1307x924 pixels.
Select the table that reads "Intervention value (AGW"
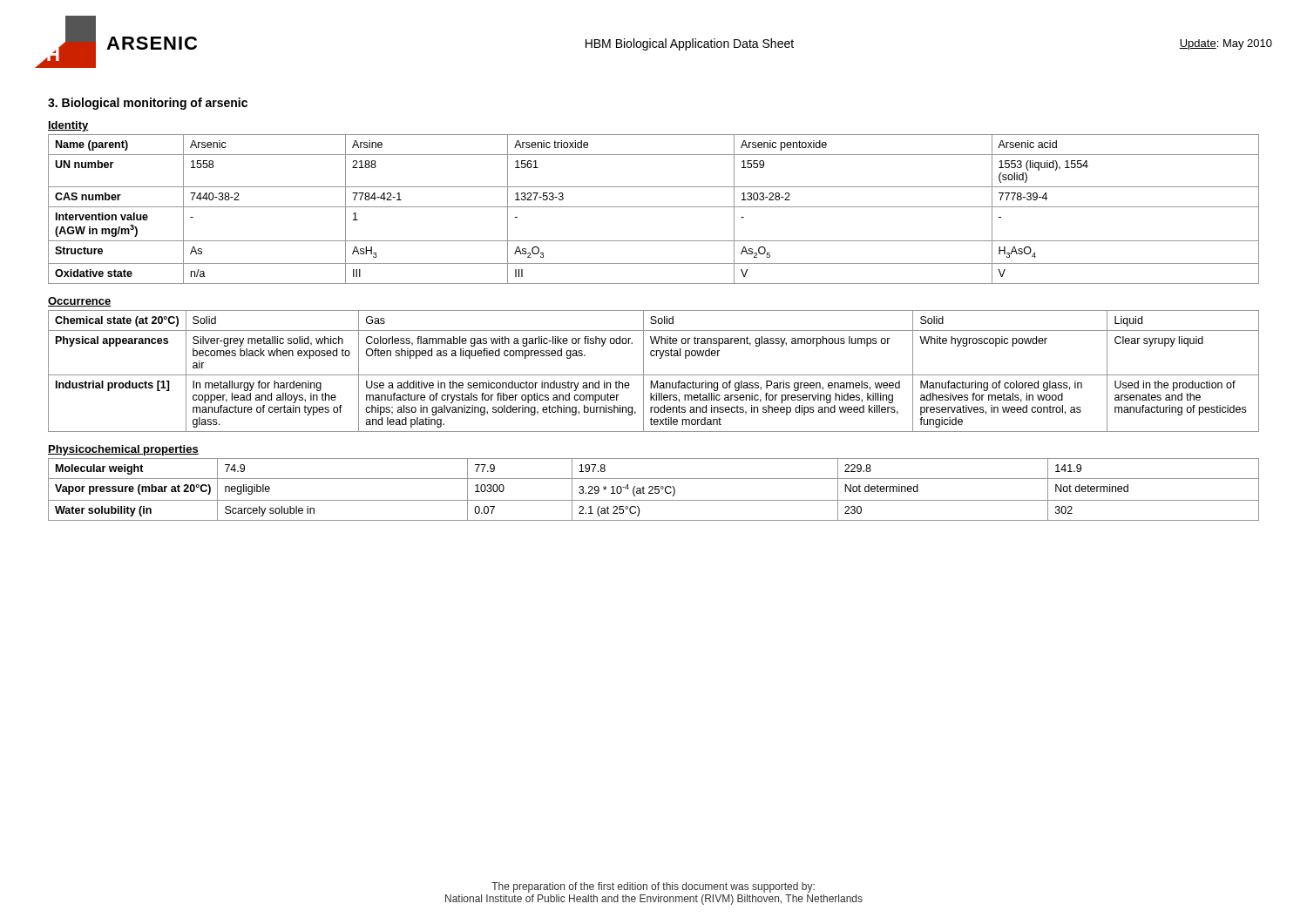[x=654, y=209]
